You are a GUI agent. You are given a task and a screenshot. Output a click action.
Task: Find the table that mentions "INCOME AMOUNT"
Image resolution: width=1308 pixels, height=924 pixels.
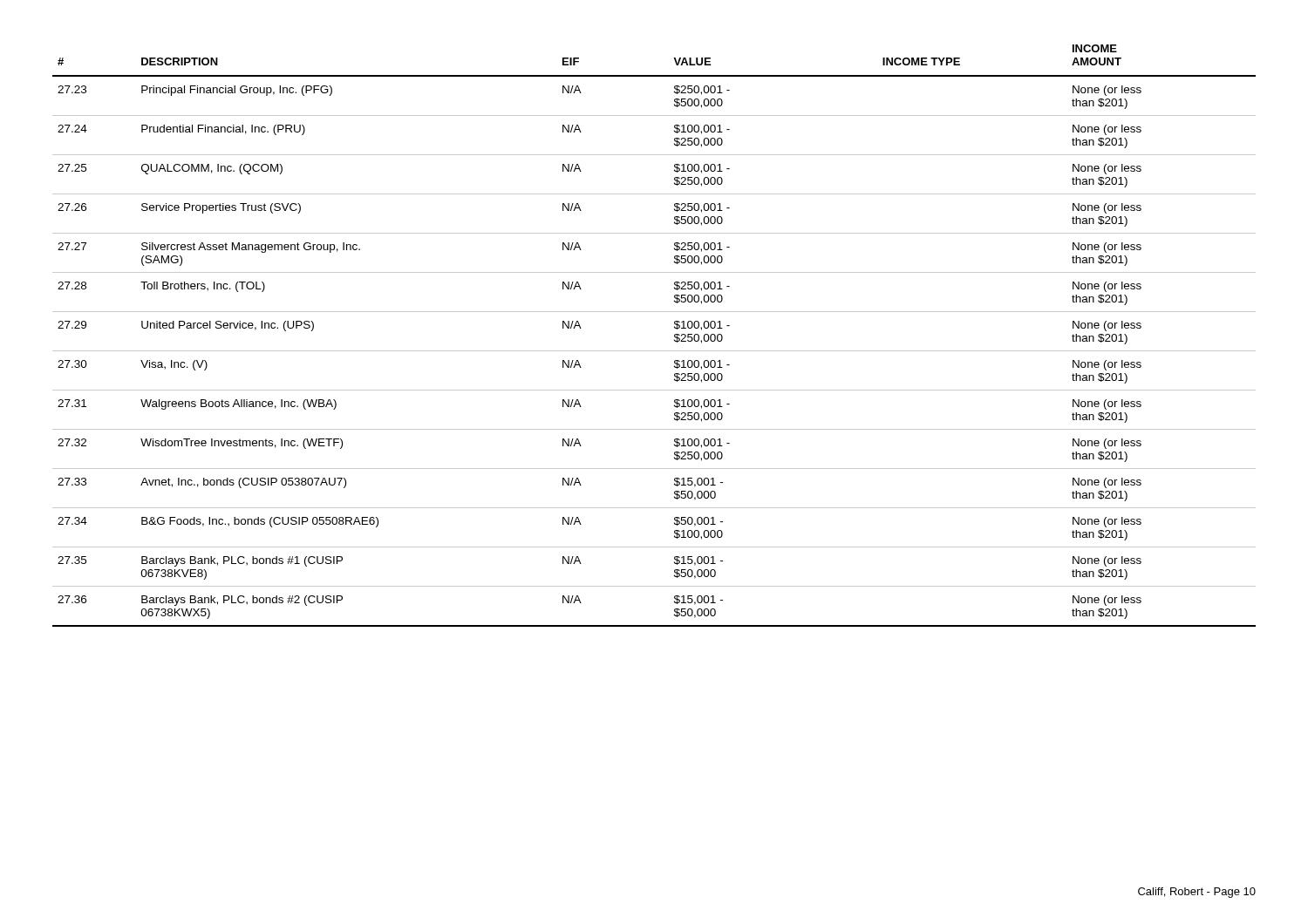tap(654, 331)
